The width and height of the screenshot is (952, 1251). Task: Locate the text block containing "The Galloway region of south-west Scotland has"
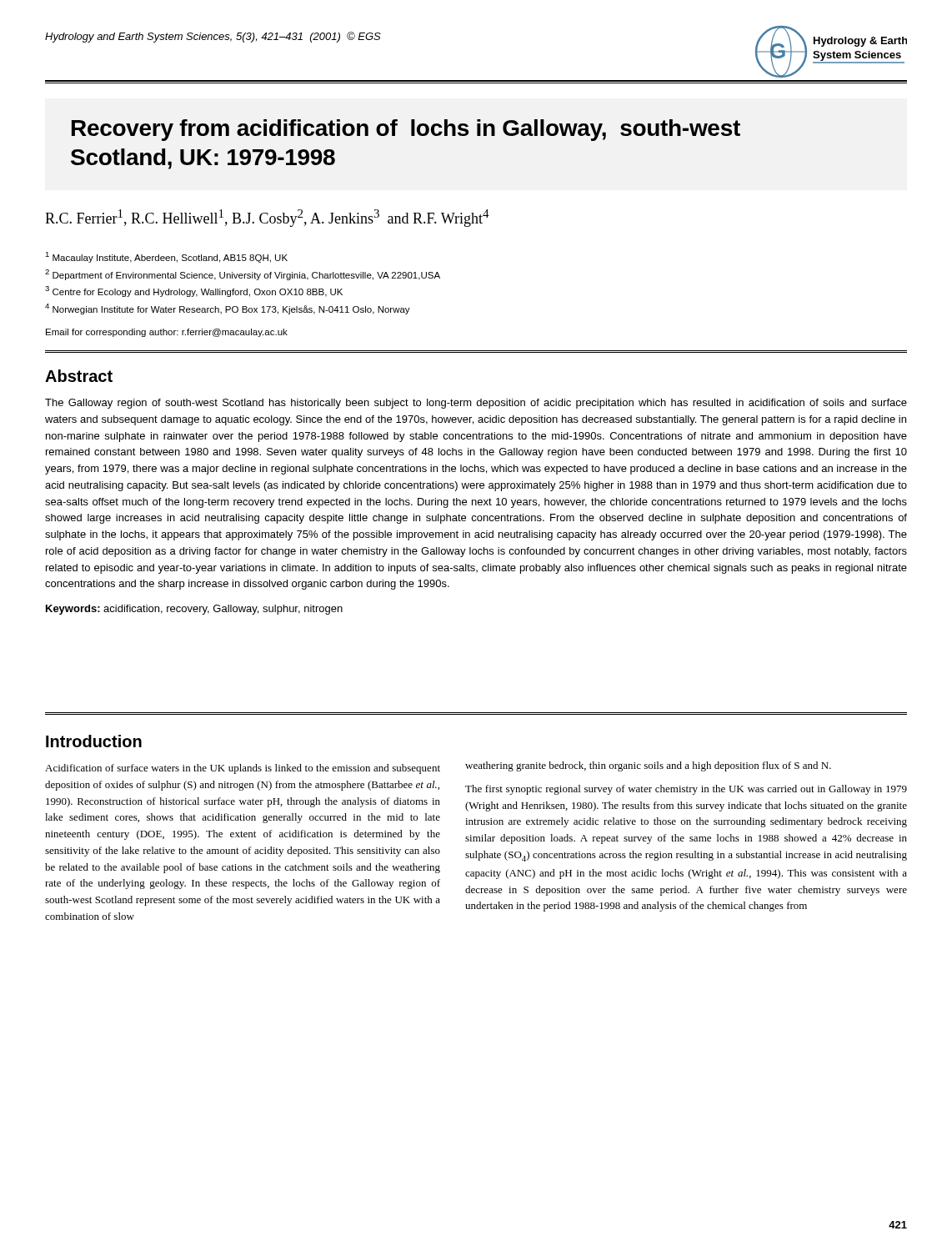point(476,493)
